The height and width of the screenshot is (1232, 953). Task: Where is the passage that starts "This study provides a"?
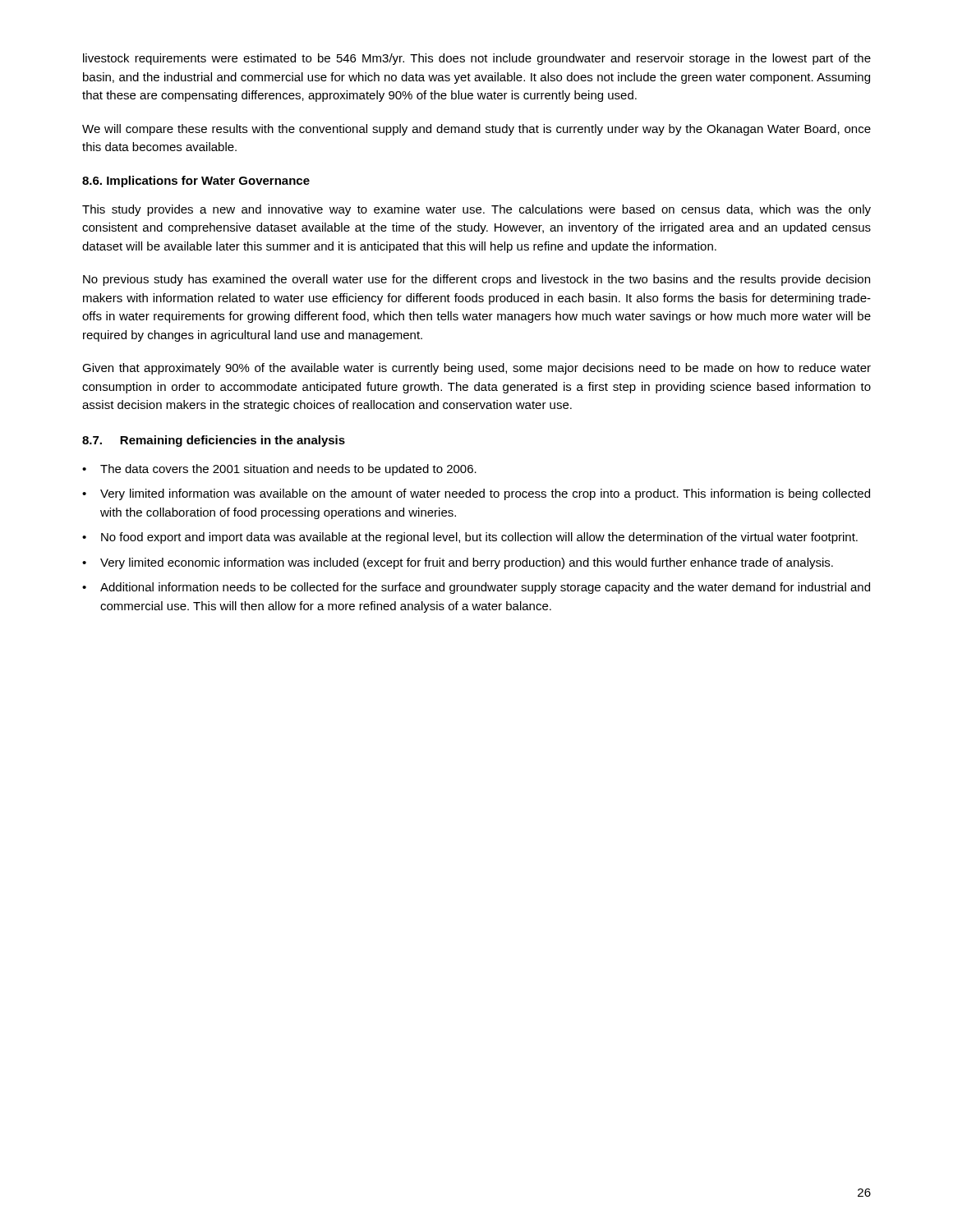[476, 227]
